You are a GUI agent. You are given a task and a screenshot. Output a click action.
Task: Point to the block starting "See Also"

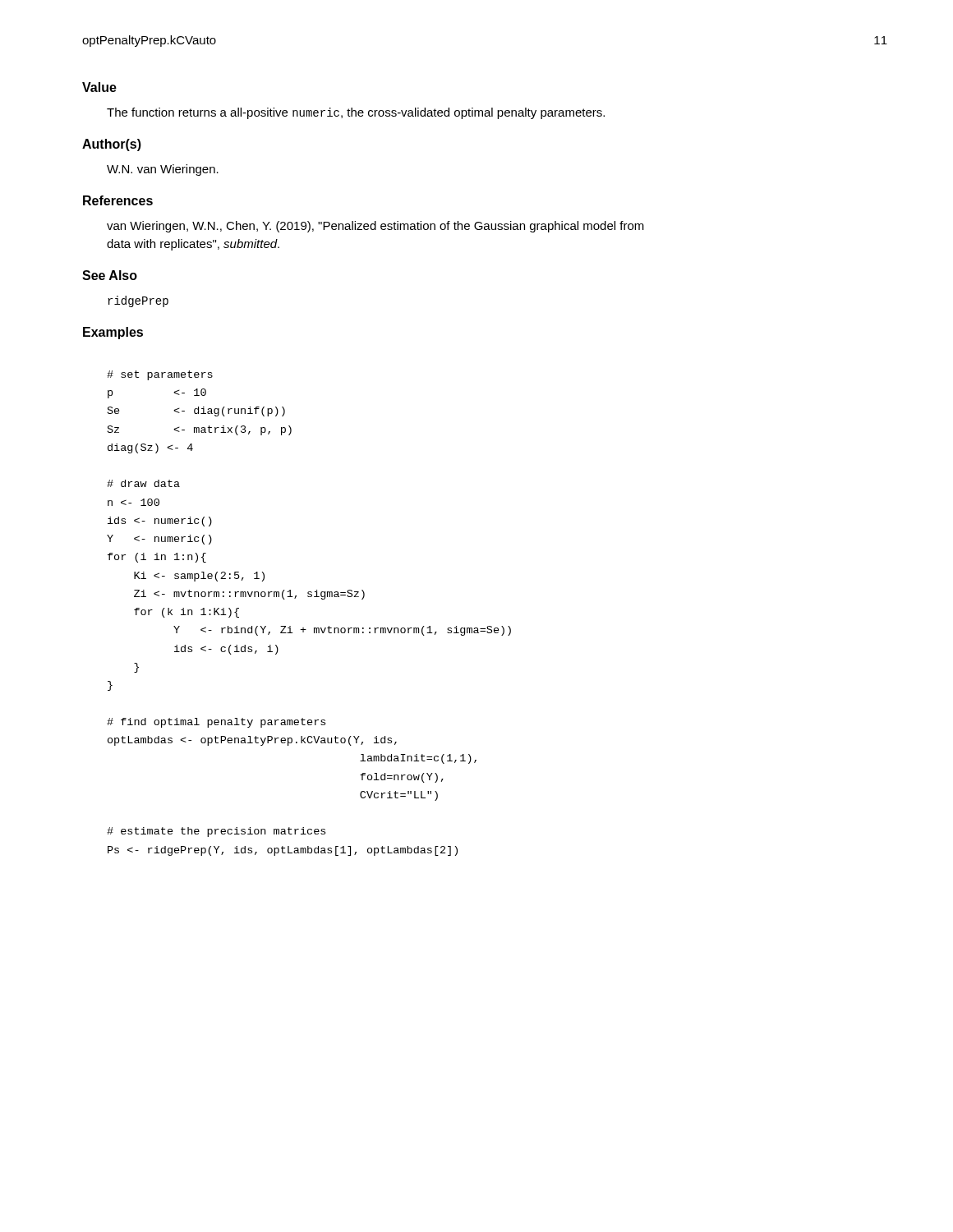pyautogui.click(x=110, y=275)
